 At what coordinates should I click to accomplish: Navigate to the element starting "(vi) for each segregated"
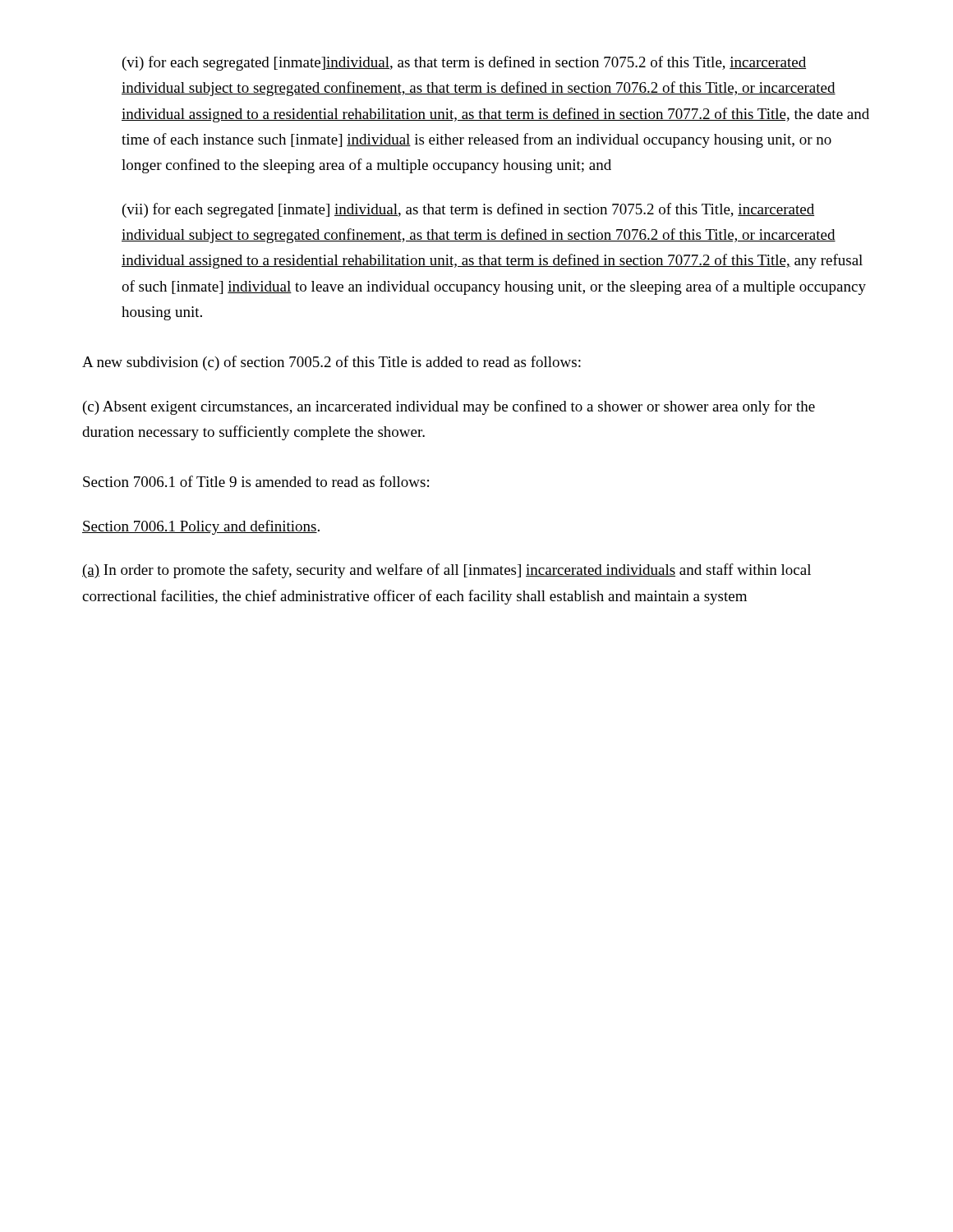click(476, 114)
